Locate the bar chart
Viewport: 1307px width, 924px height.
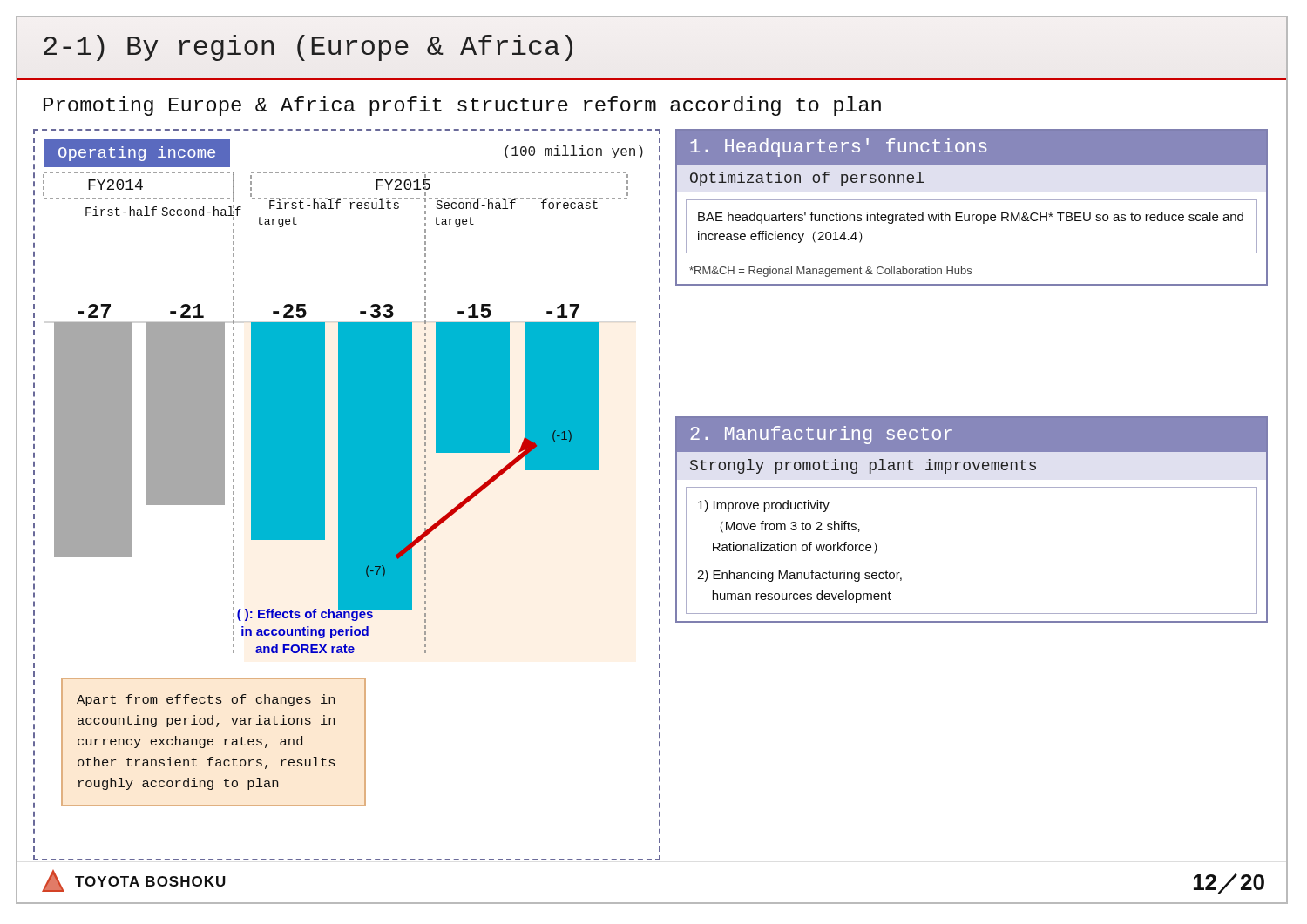347,495
